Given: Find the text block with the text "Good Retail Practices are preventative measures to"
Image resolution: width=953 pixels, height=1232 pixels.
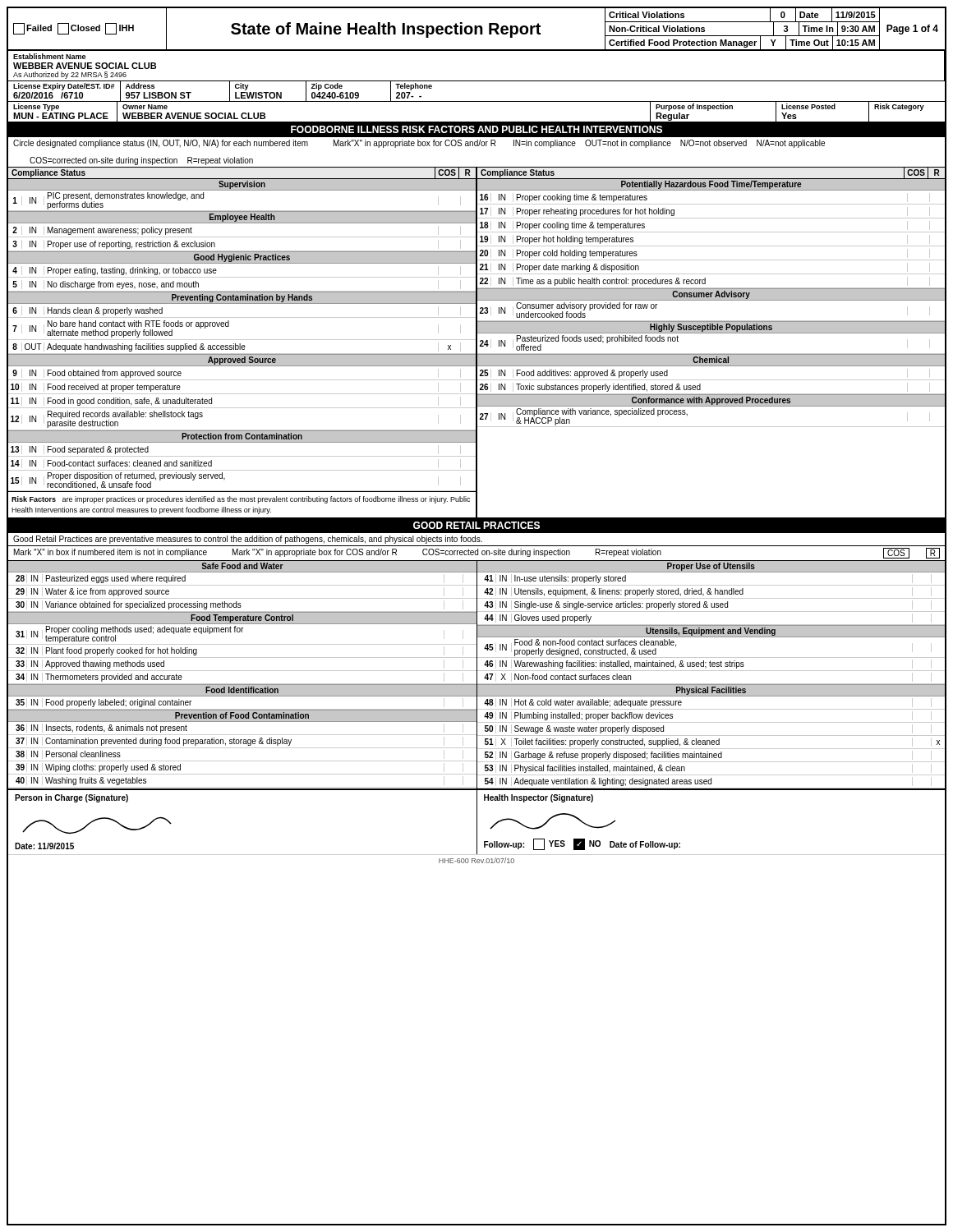Looking at the screenshot, I should 248,539.
